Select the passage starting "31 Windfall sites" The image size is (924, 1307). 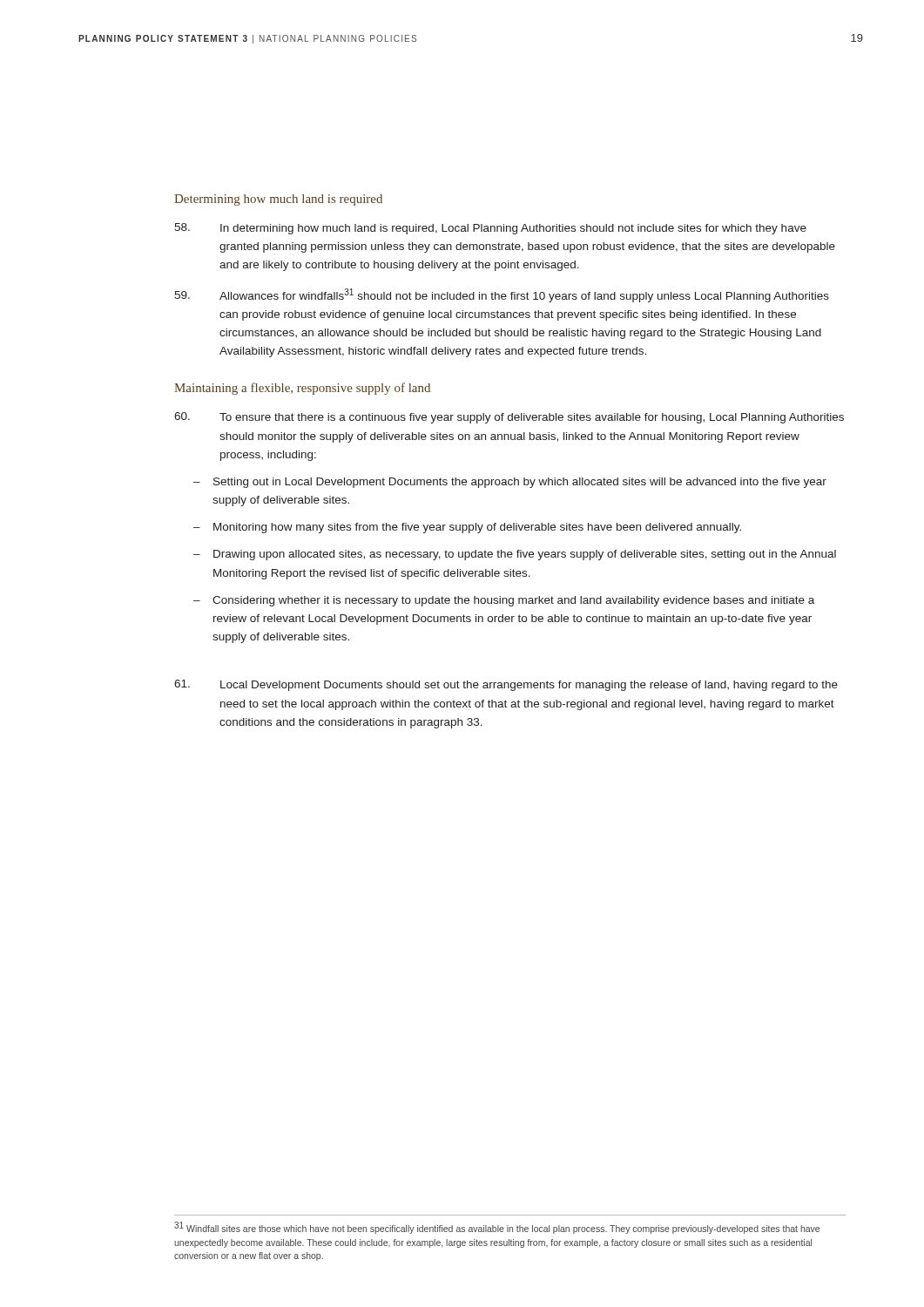pos(497,1242)
